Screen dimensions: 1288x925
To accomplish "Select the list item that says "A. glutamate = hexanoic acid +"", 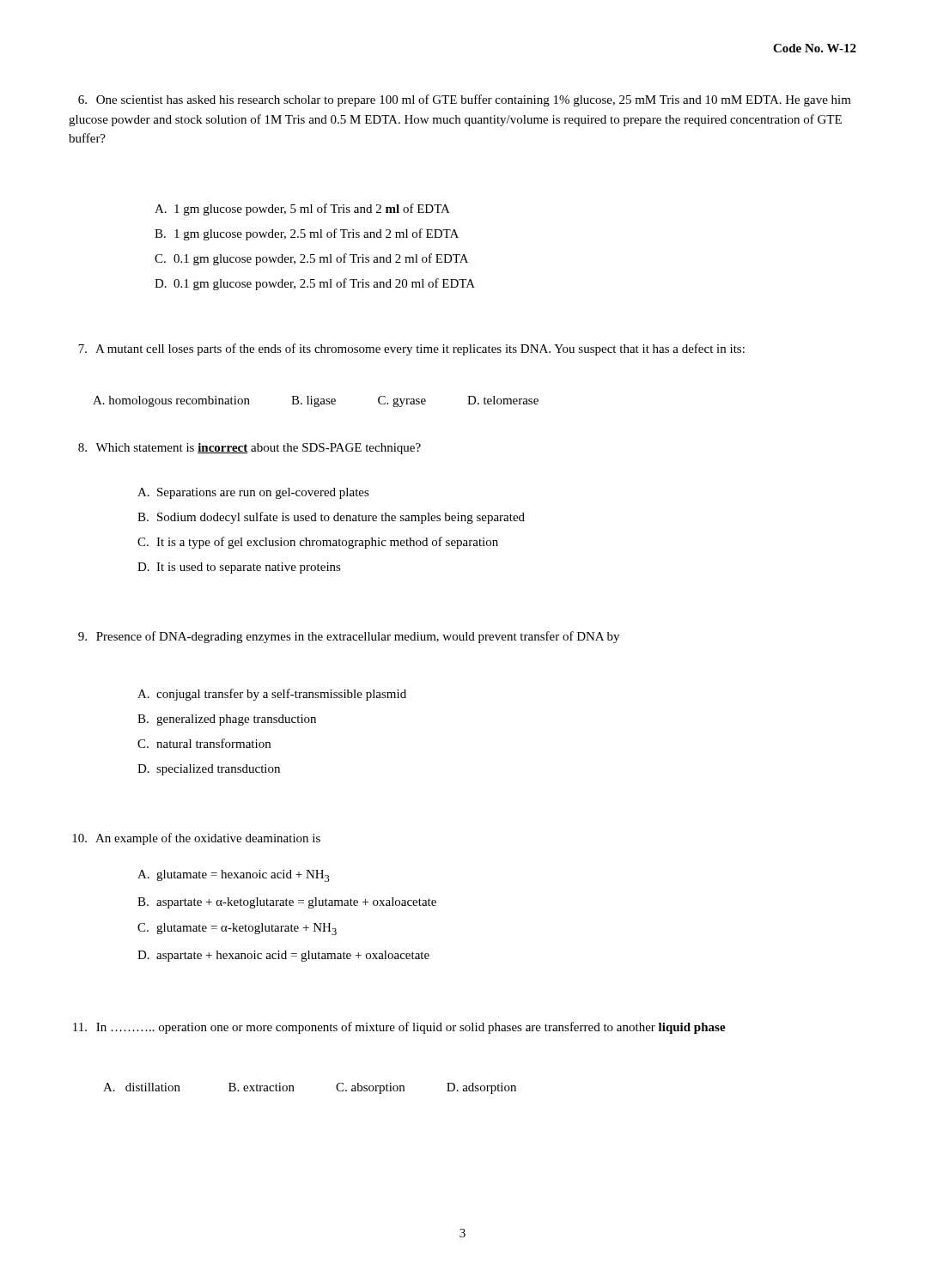I will pos(234,876).
